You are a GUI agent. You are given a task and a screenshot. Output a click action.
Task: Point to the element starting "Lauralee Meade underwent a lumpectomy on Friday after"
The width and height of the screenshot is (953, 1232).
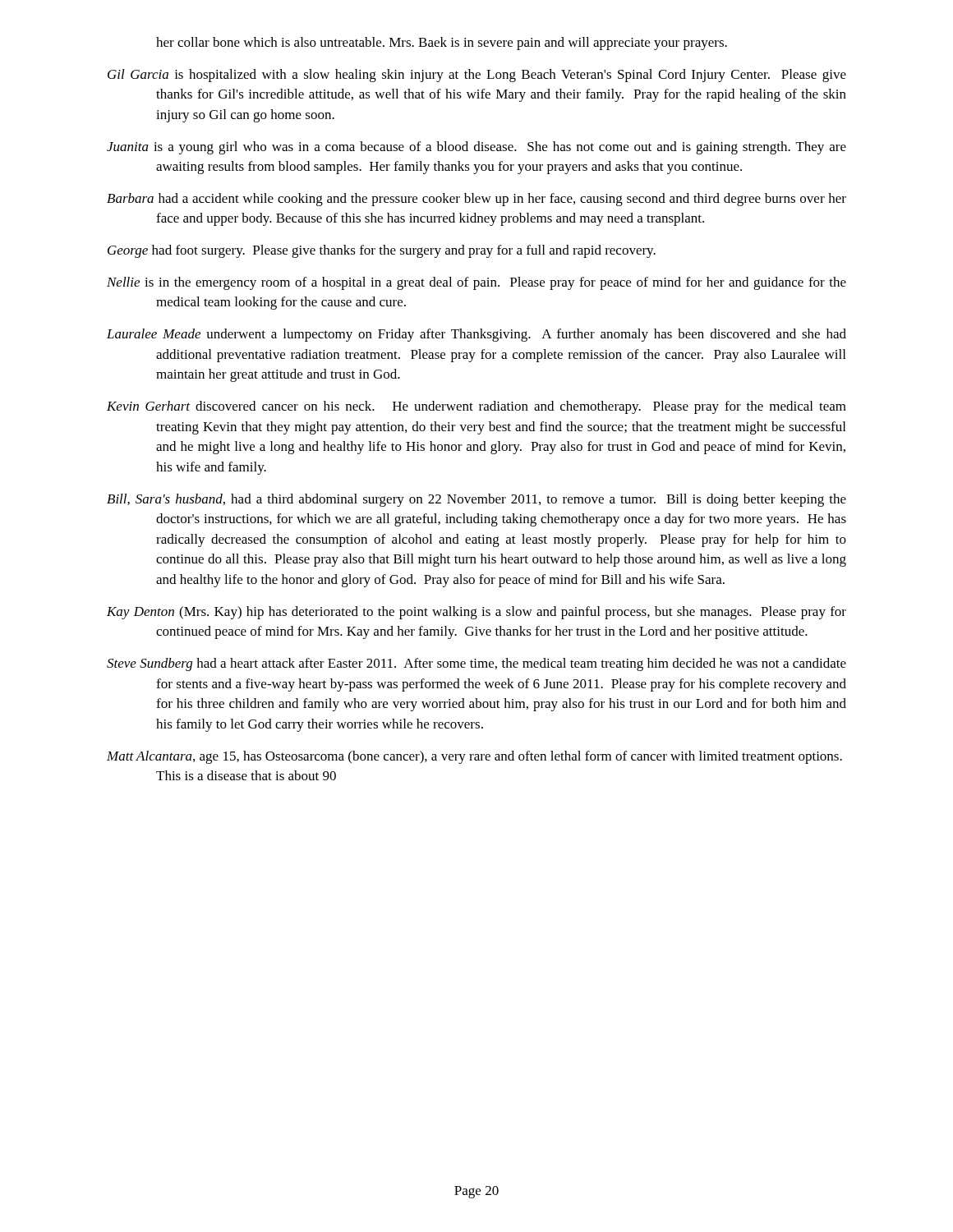pos(476,354)
